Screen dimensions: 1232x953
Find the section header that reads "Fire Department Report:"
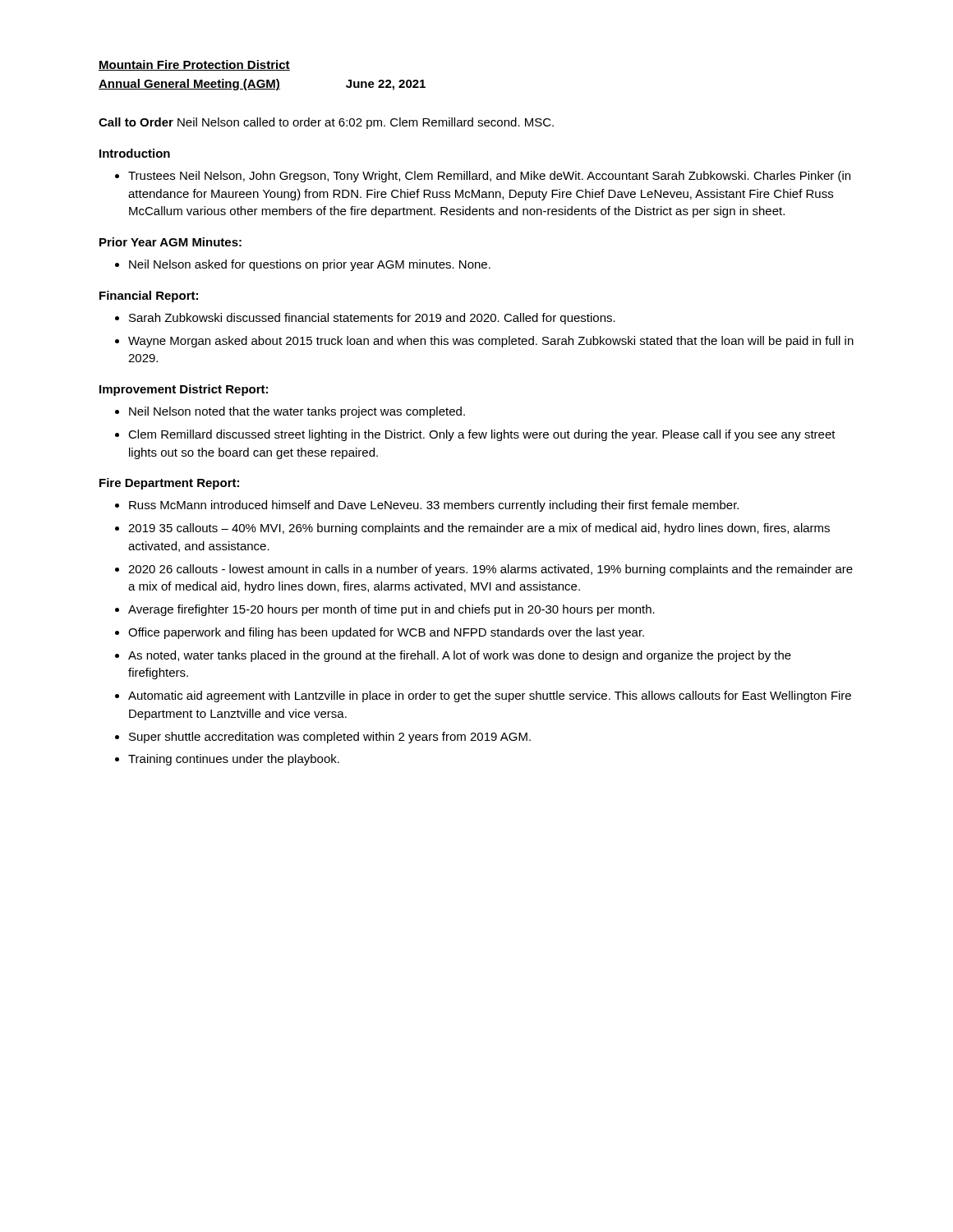pyautogui.click(x=169, y=483)
